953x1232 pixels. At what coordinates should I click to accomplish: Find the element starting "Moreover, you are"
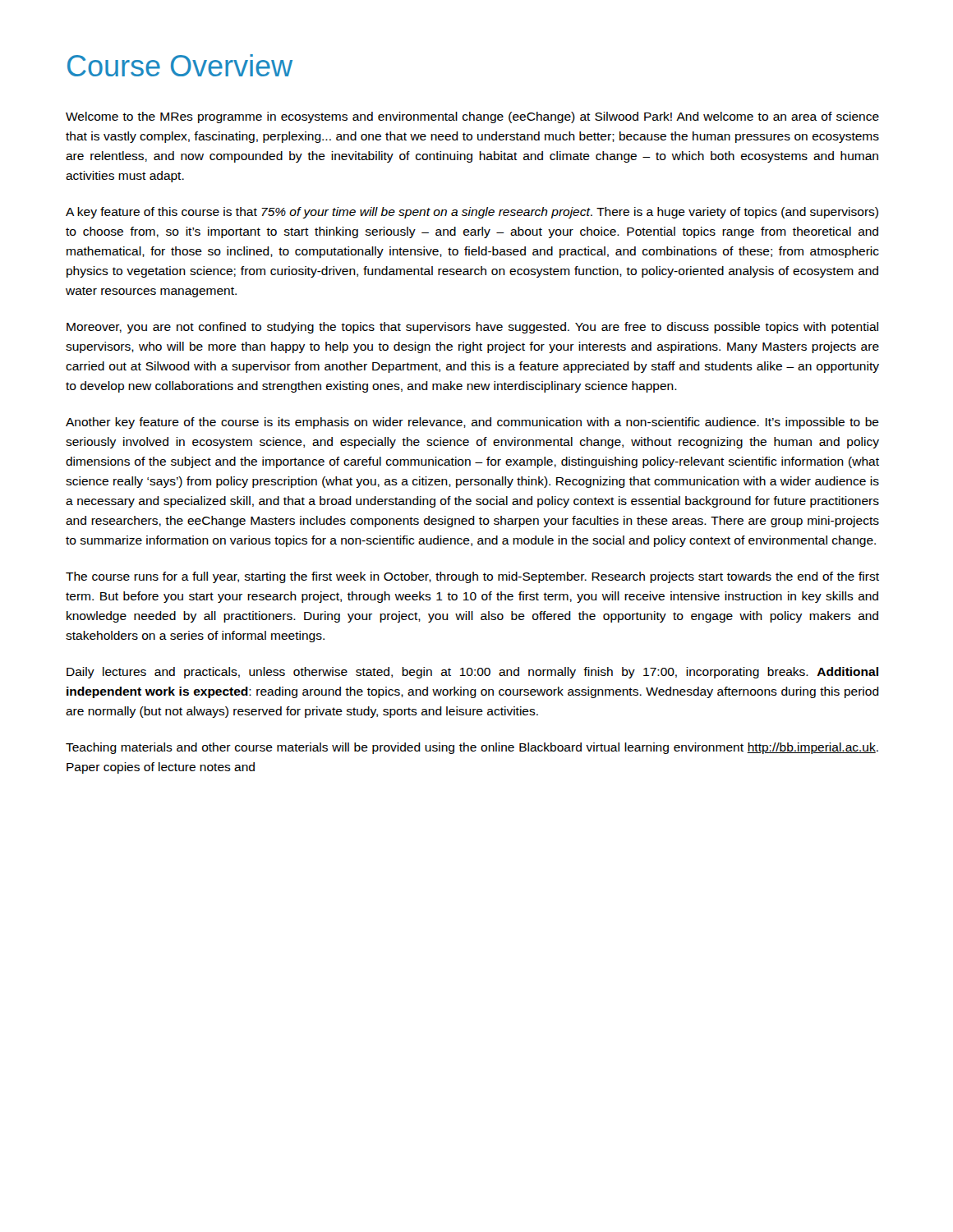coord(472,356)
